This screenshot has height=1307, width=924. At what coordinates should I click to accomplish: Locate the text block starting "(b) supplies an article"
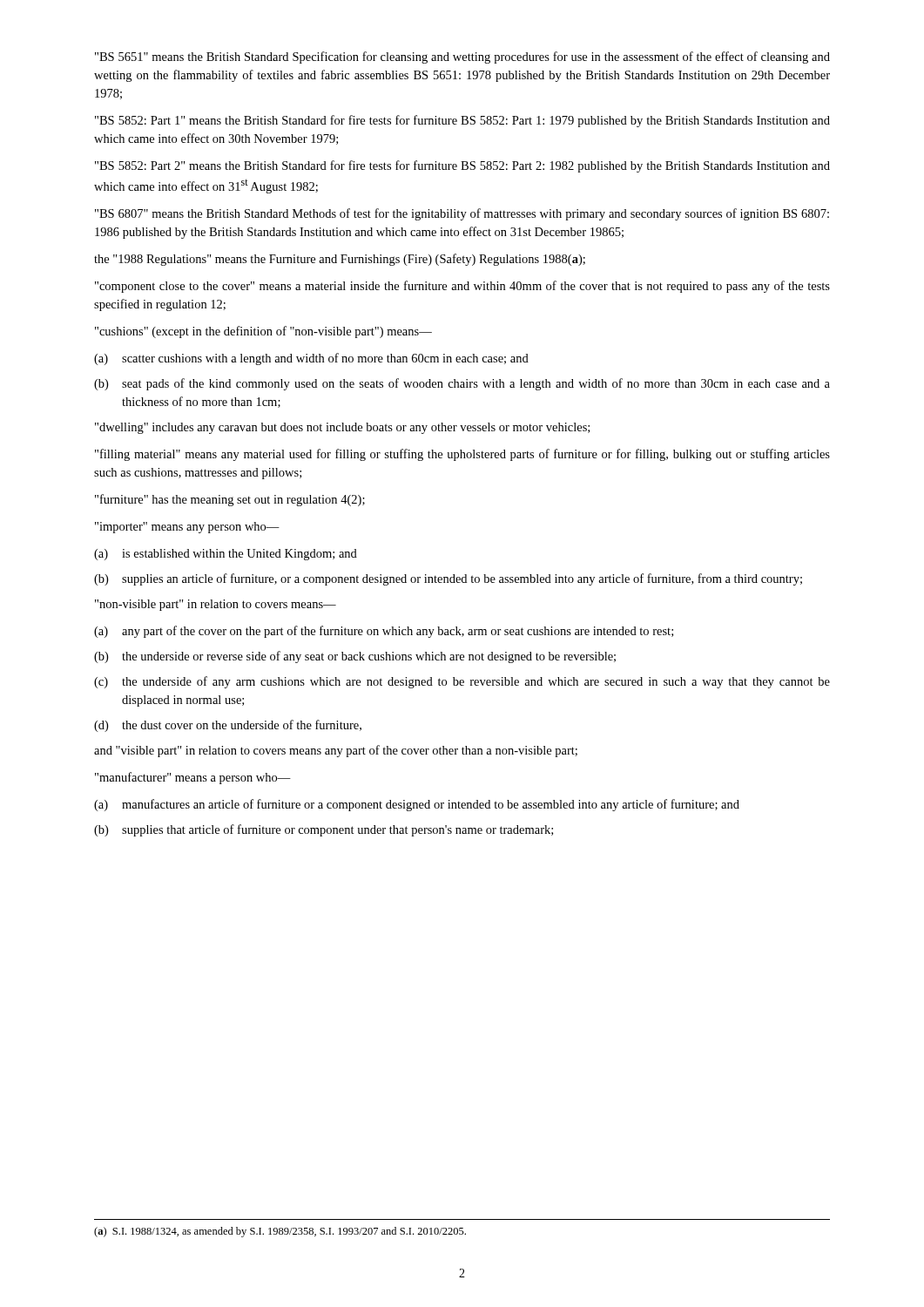tap(462, 579)
